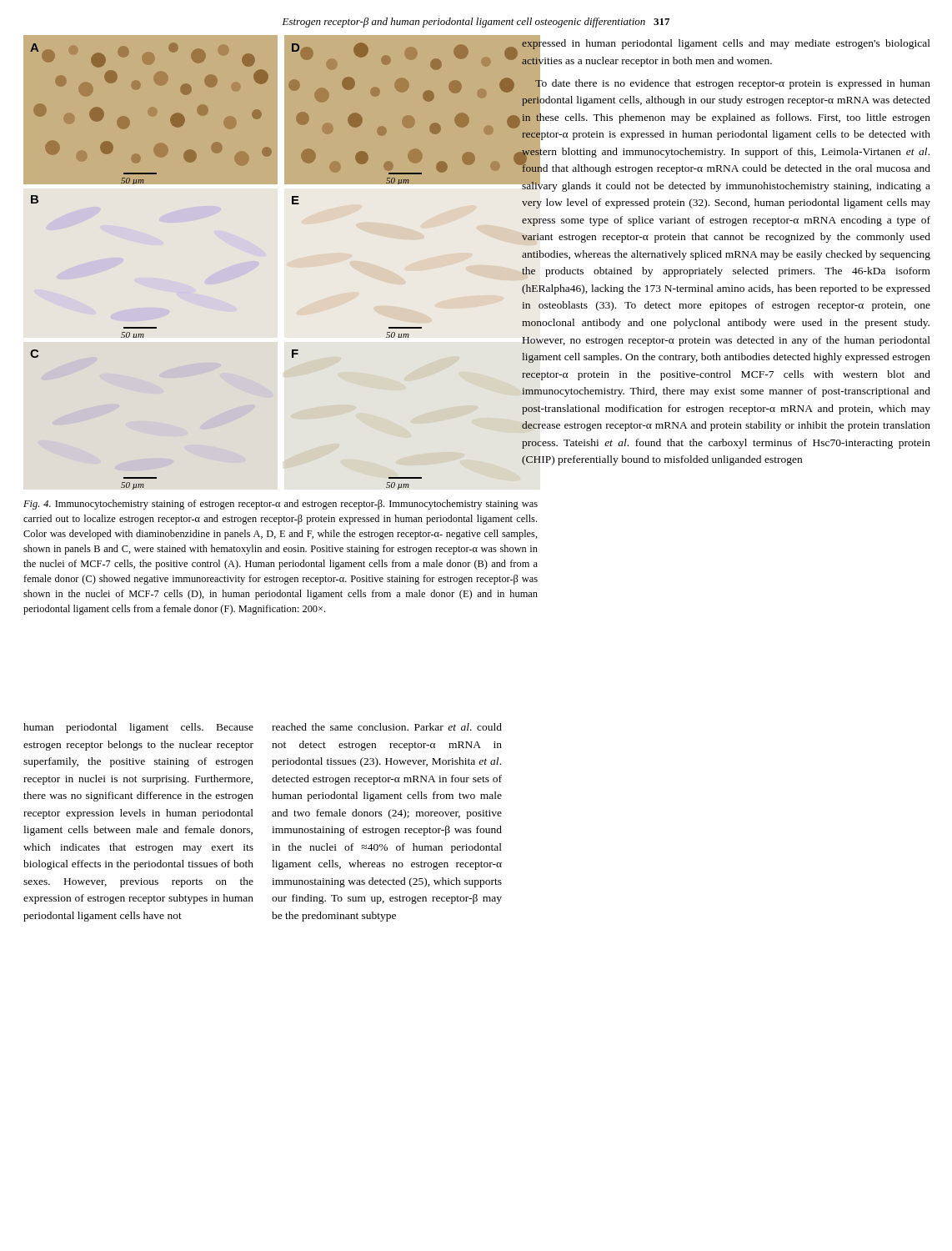
Task: Find the photo
Action: coord(282,264)
